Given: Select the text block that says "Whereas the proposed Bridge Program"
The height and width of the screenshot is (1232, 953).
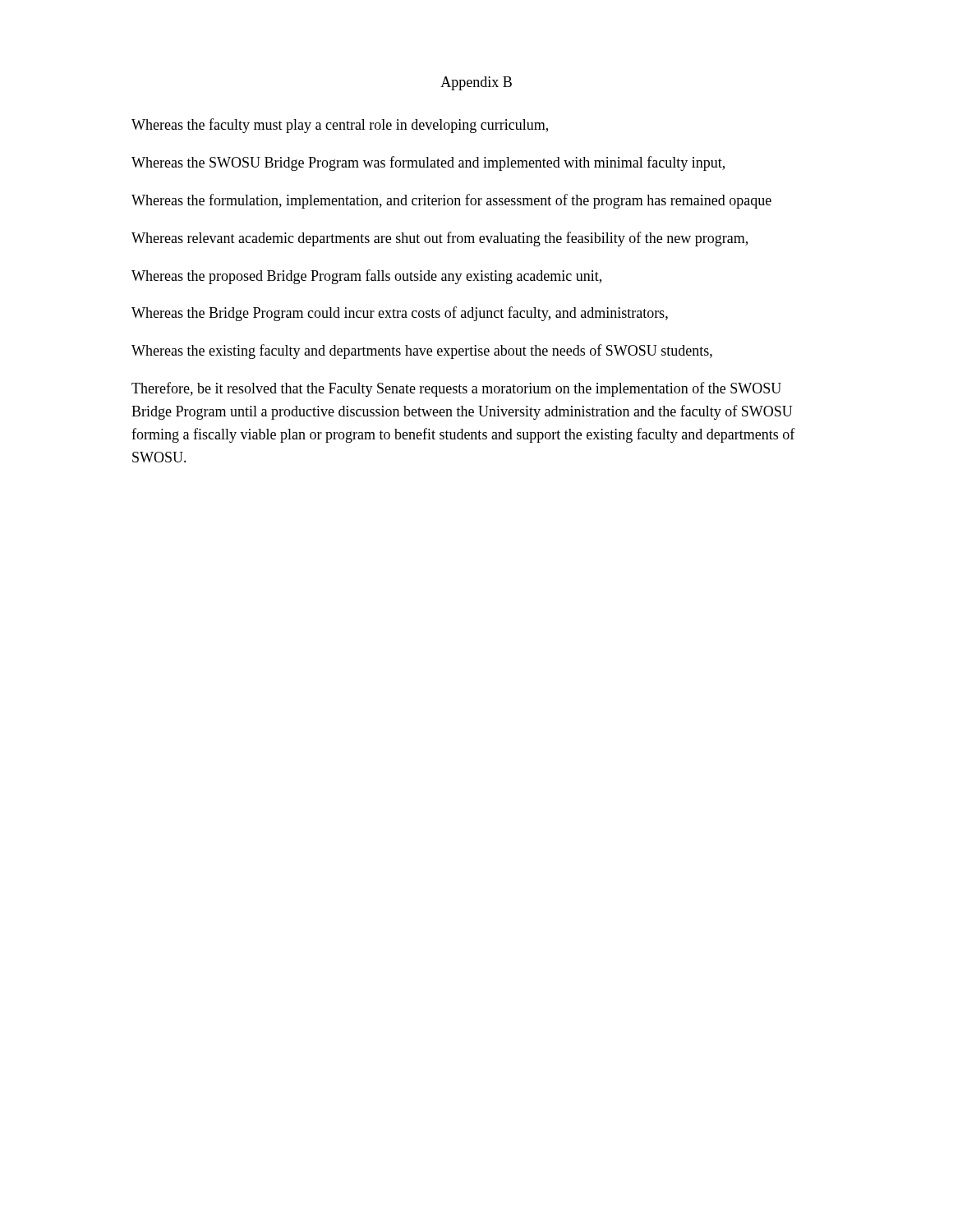Looking at the screenshot, I should pyautogui.click(x=367, y=276).
